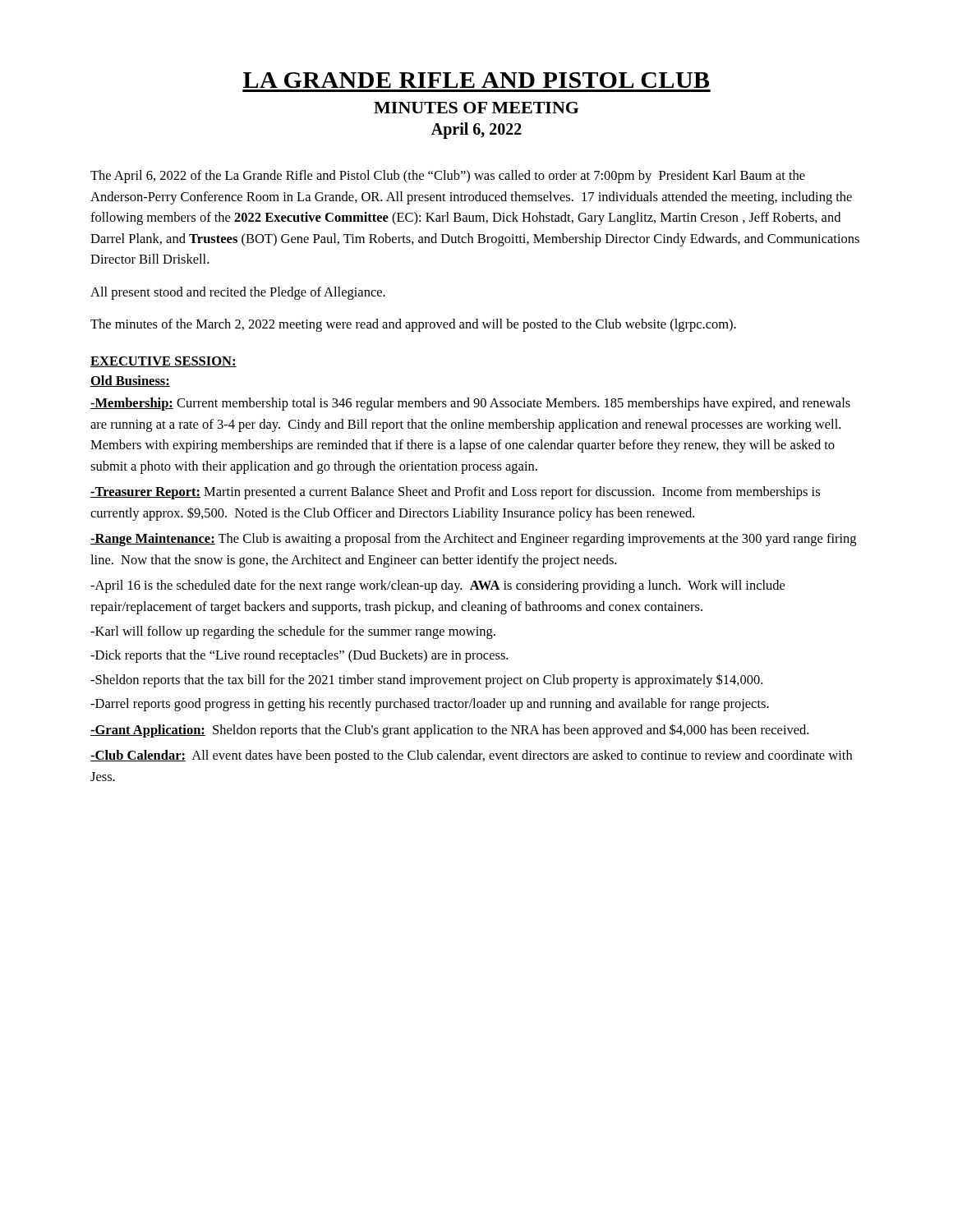Locate the block starting "The April 6, 2022"

(475, 217)
